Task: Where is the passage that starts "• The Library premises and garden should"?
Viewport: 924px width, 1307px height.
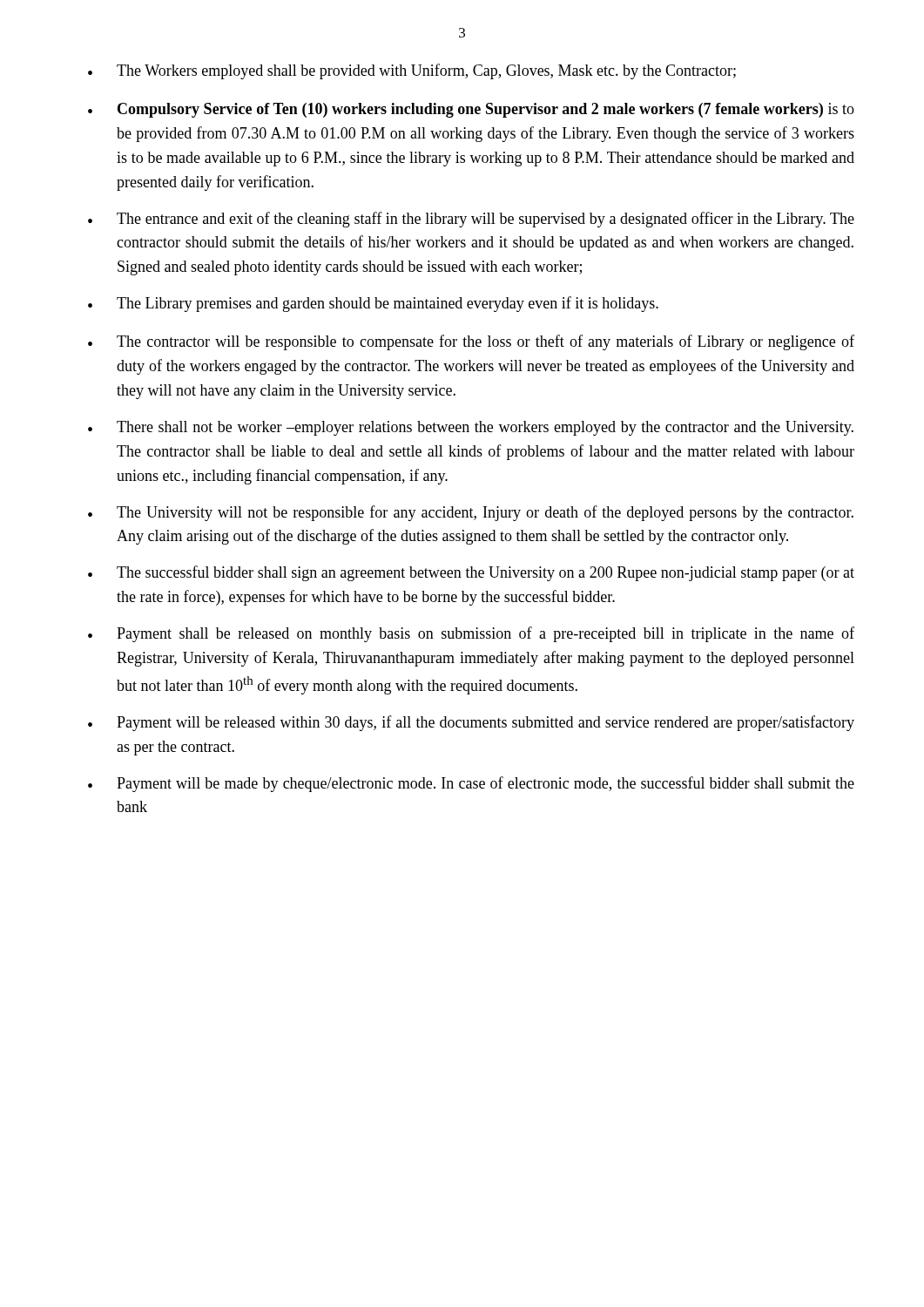Action: [471, 305]
